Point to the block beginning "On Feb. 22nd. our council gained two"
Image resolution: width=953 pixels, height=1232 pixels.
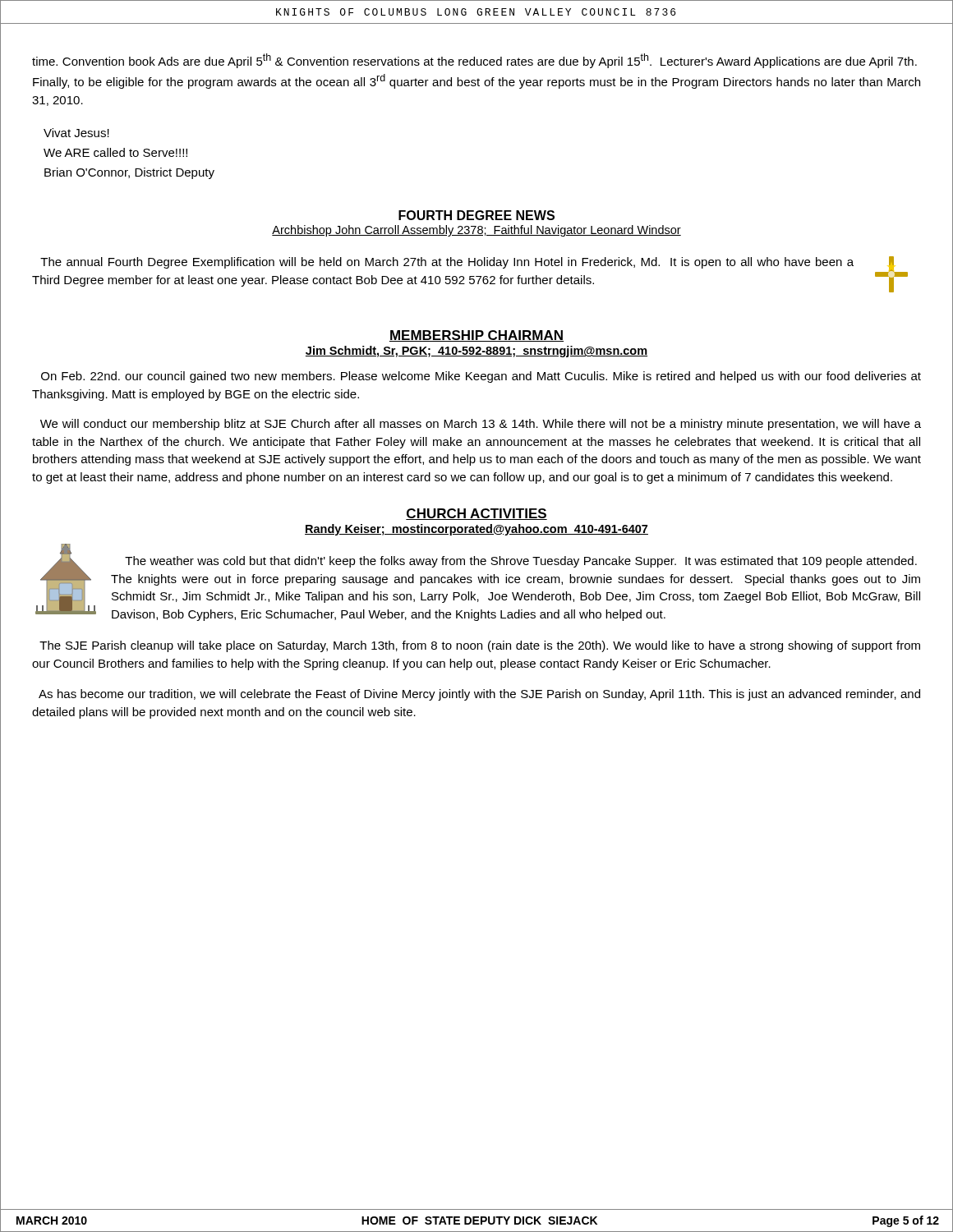coord(476,385)
